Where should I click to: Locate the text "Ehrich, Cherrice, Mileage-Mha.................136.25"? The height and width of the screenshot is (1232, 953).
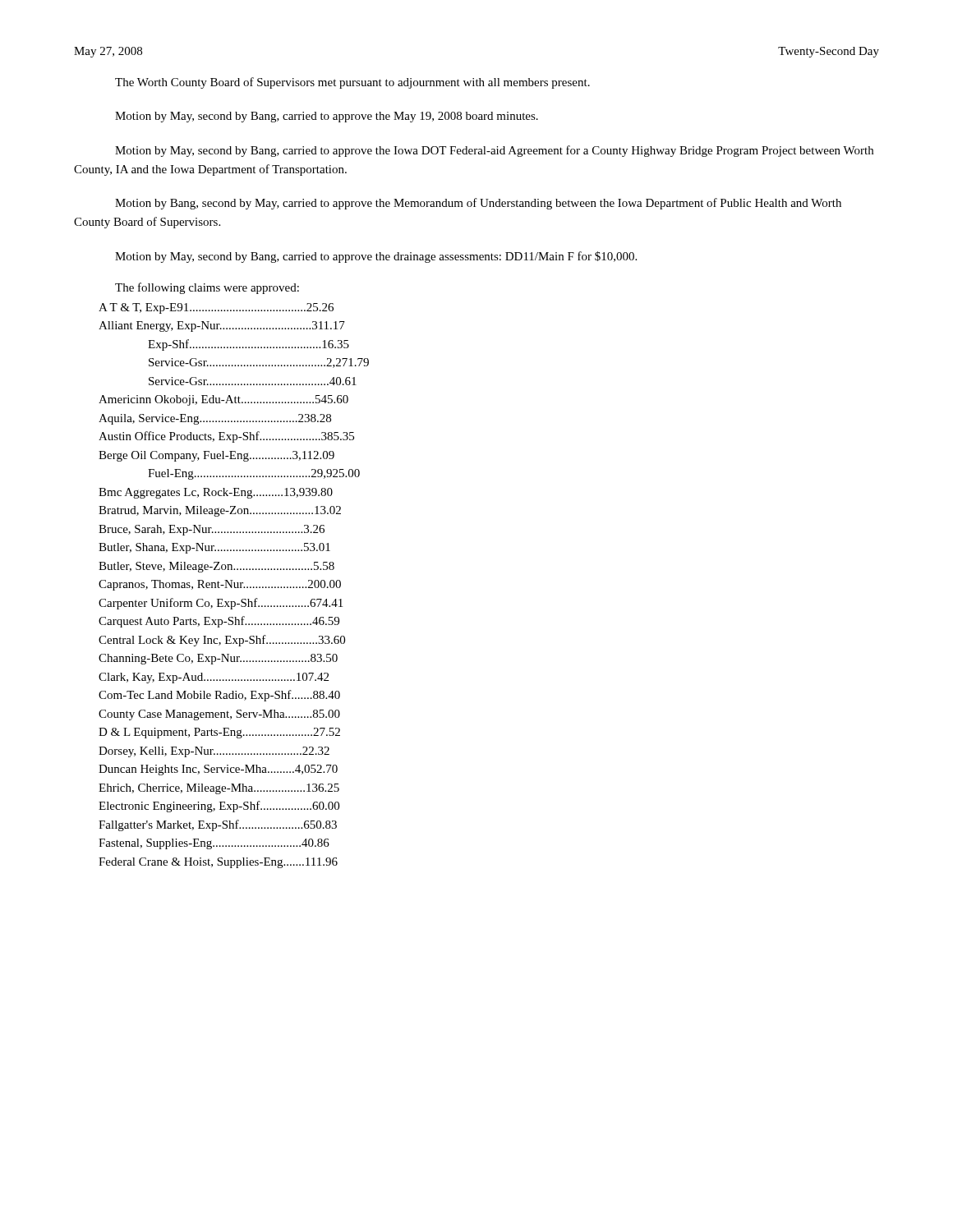219,787
